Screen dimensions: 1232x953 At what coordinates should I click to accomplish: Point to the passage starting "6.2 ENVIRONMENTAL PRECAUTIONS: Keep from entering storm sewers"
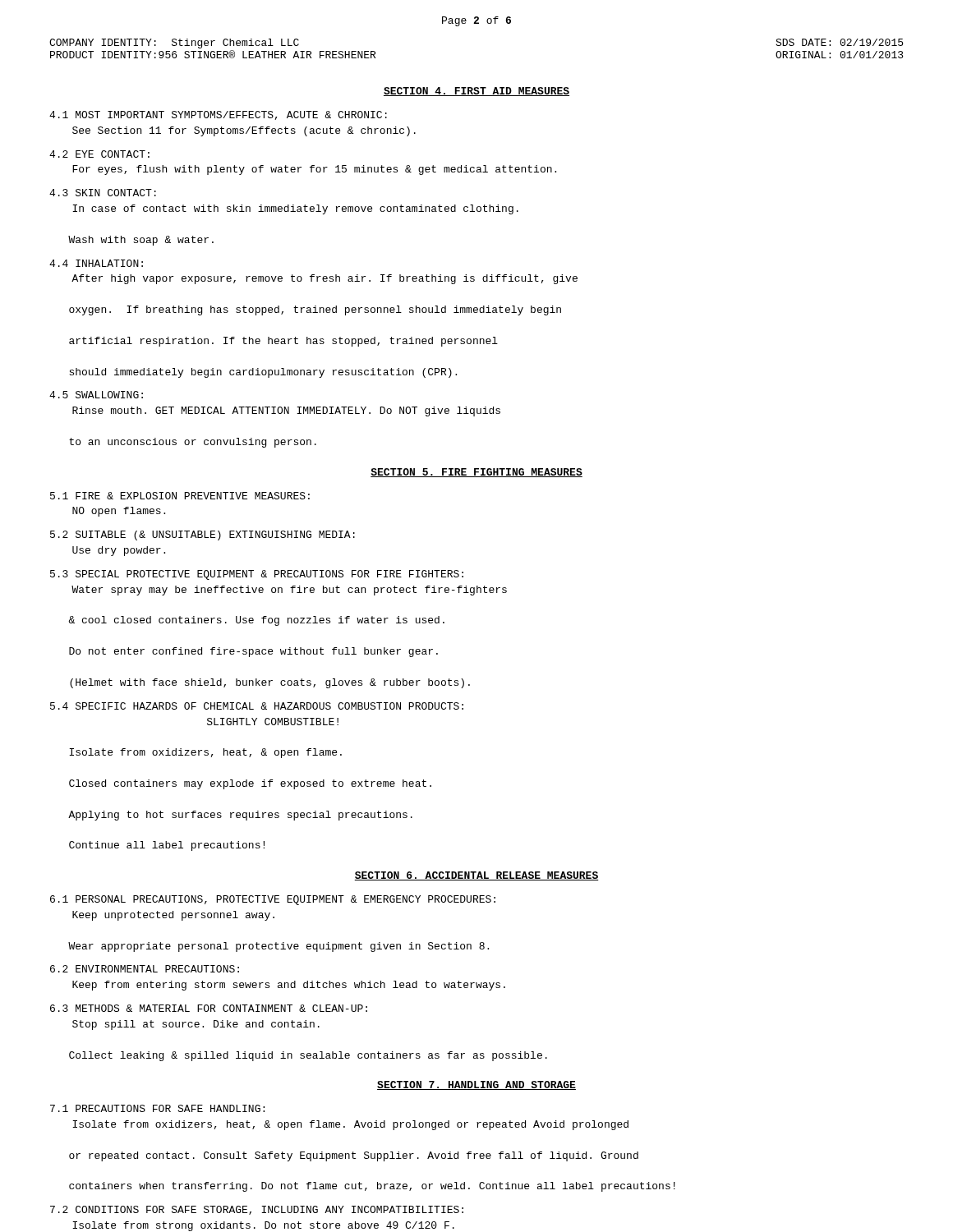[278, 978]
